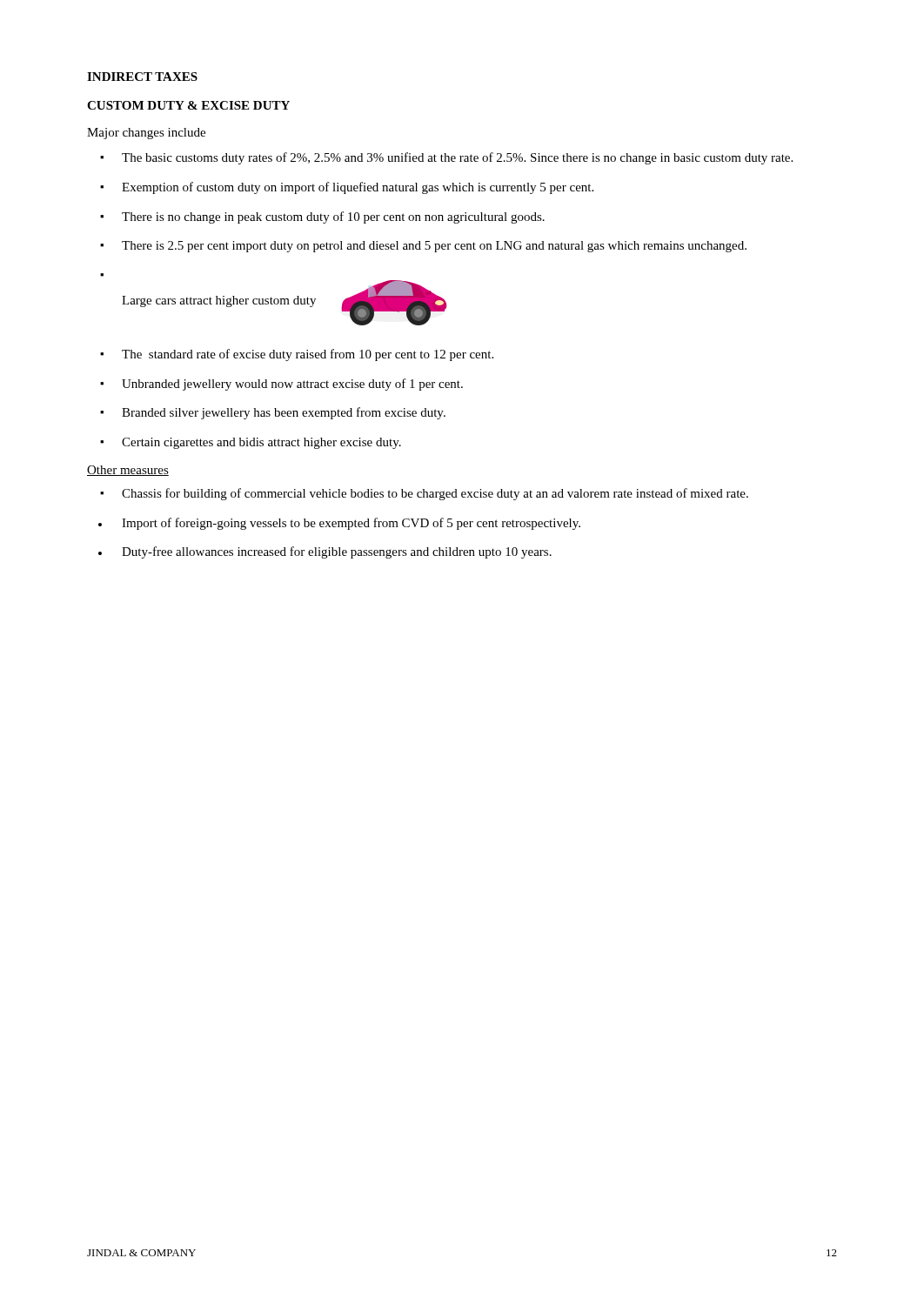Click on the list item containing "The basic customs duty"

tap(458, 157)
